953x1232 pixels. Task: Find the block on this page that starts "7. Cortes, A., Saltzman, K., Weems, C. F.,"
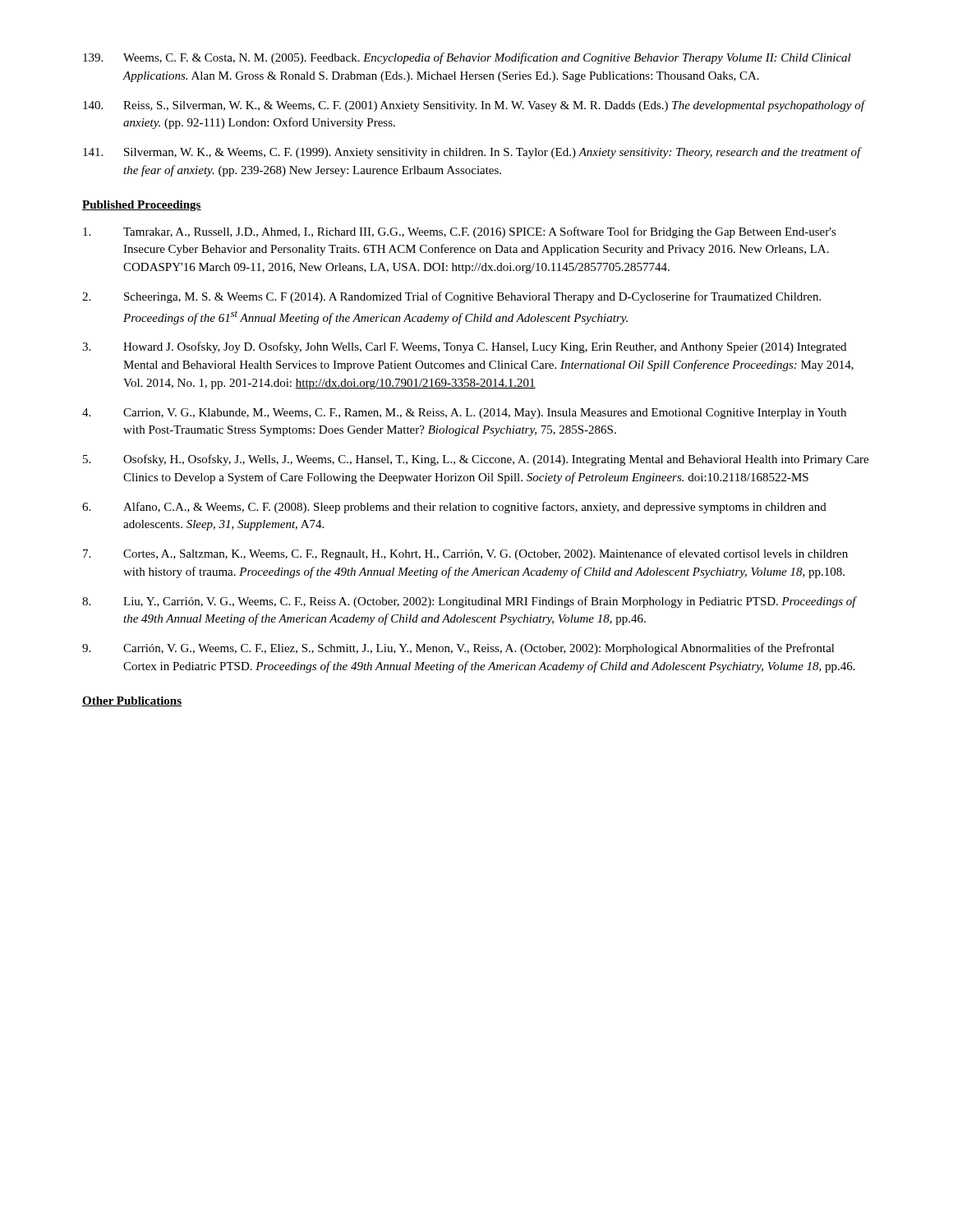tap(476, 563)
